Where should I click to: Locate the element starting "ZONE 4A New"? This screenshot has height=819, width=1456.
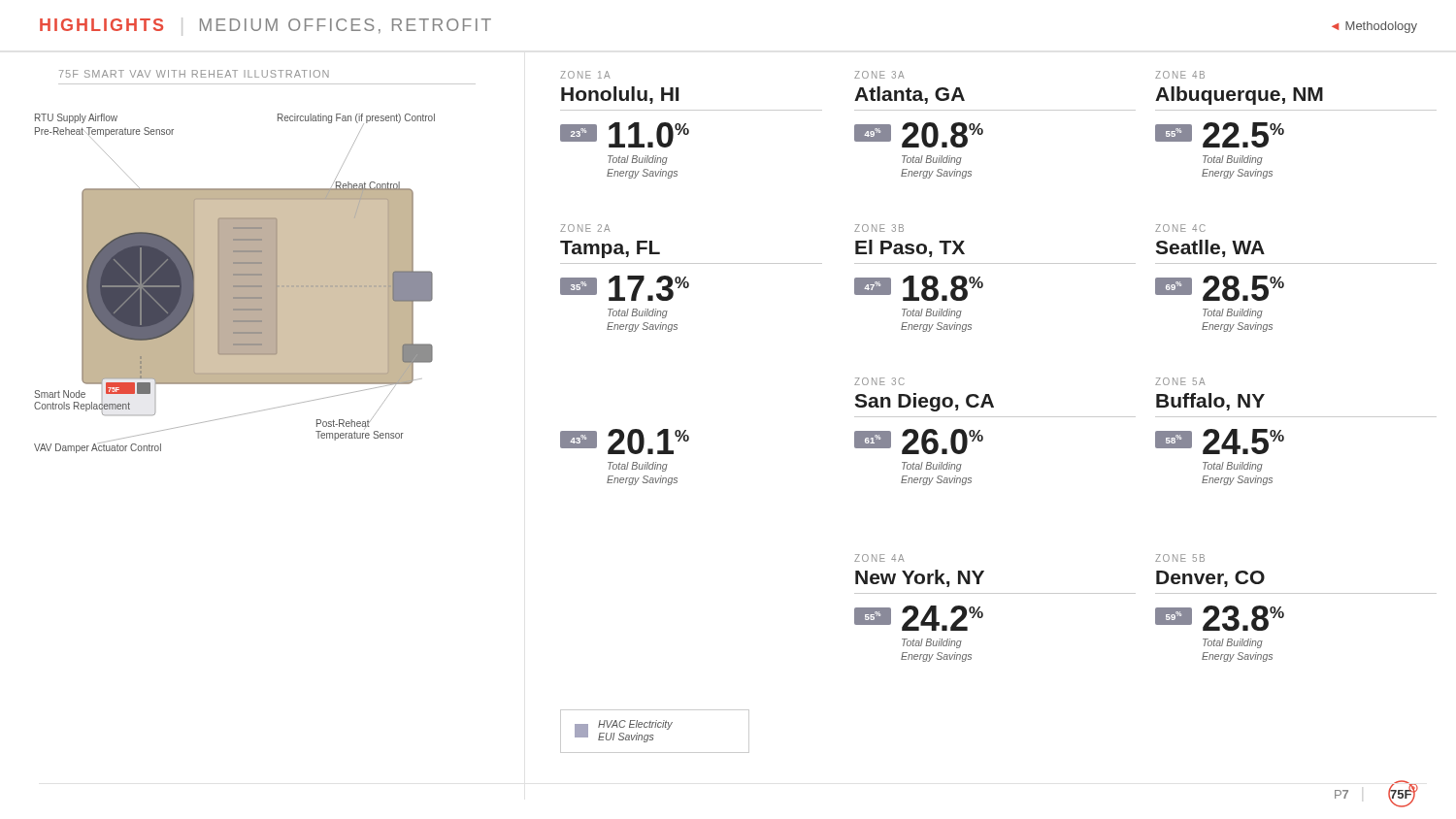tap(879, 558)
